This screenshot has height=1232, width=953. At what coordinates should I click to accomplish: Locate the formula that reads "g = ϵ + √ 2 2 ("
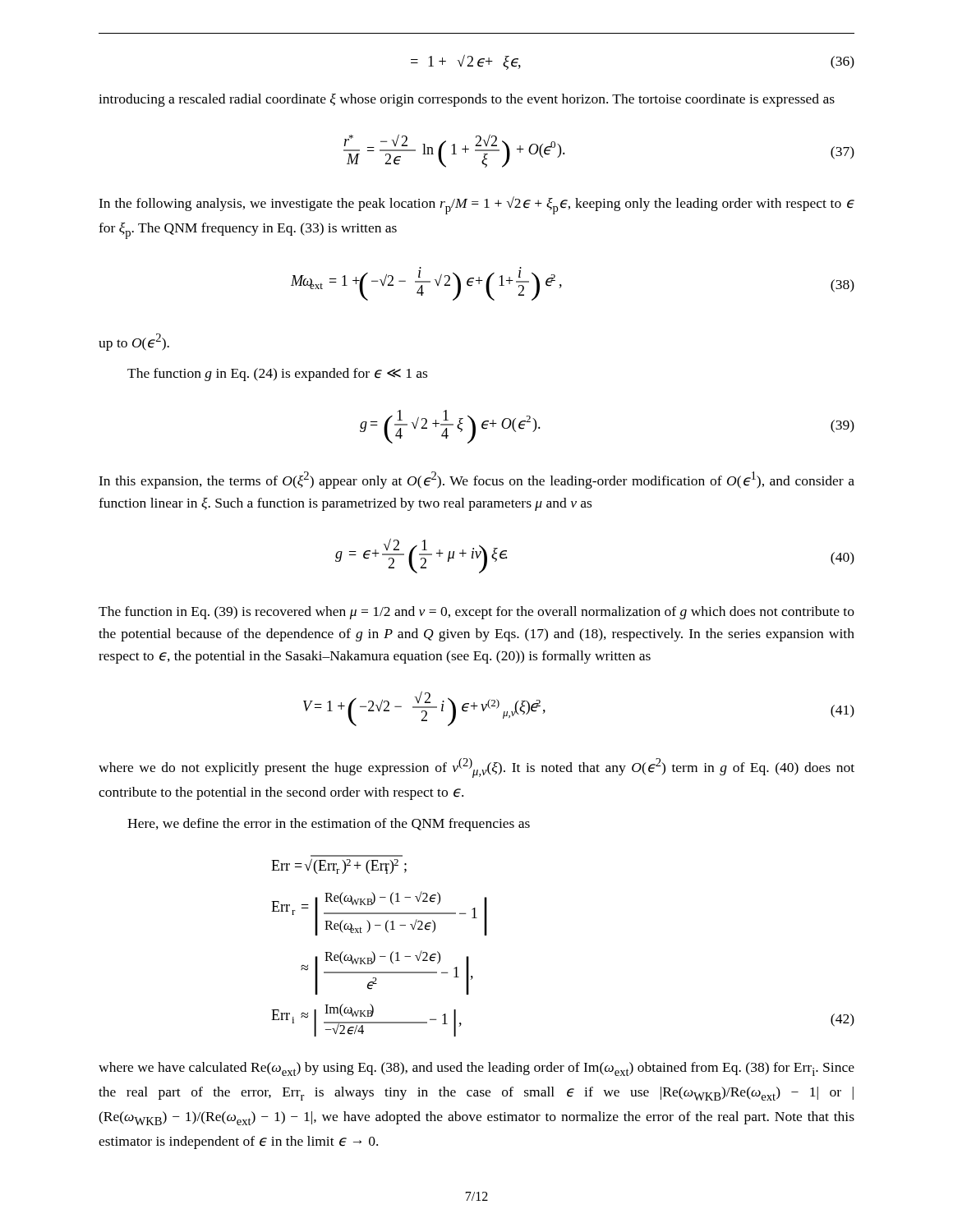476,557
